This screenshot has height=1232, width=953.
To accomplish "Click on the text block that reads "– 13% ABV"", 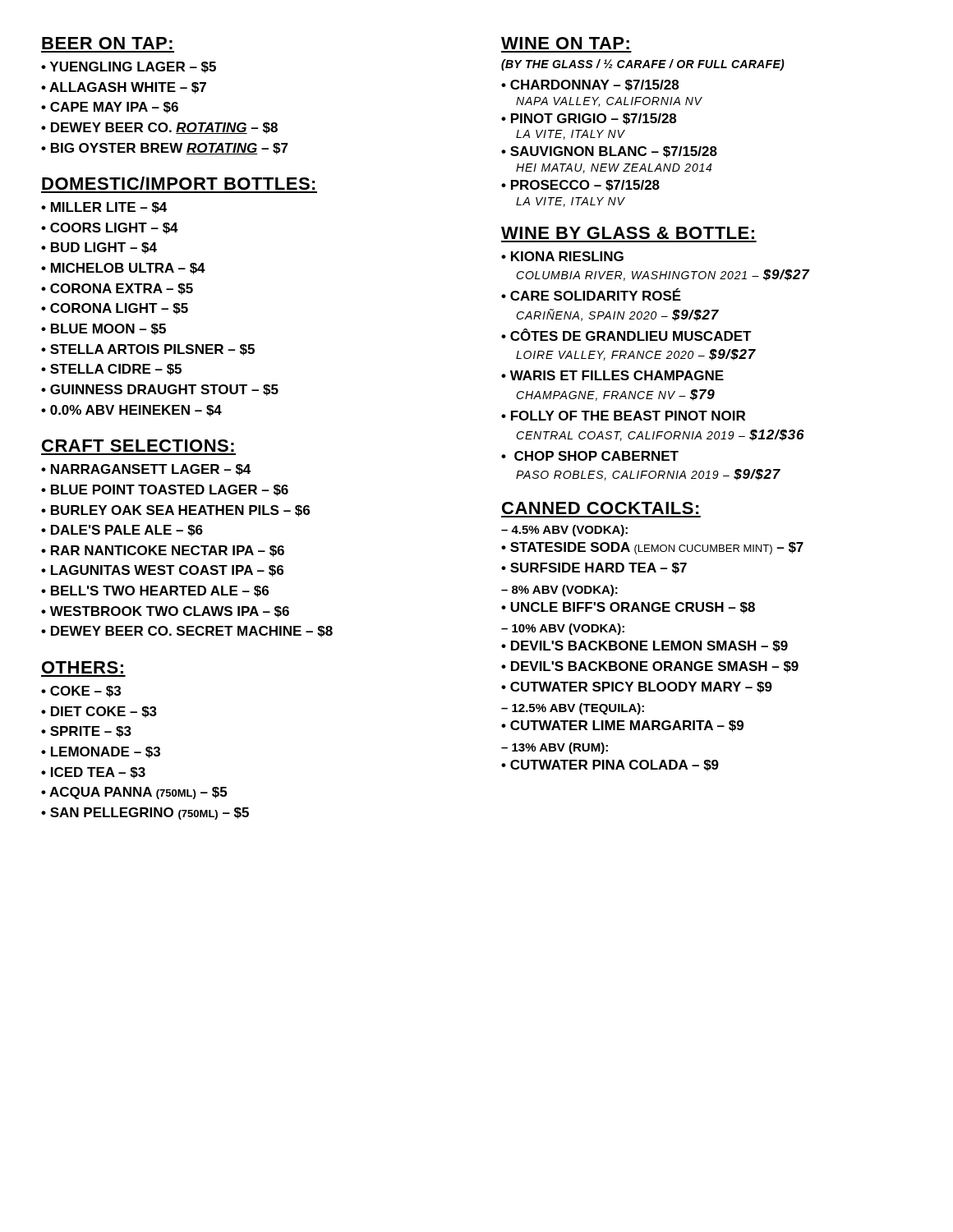I will point(555,747).
